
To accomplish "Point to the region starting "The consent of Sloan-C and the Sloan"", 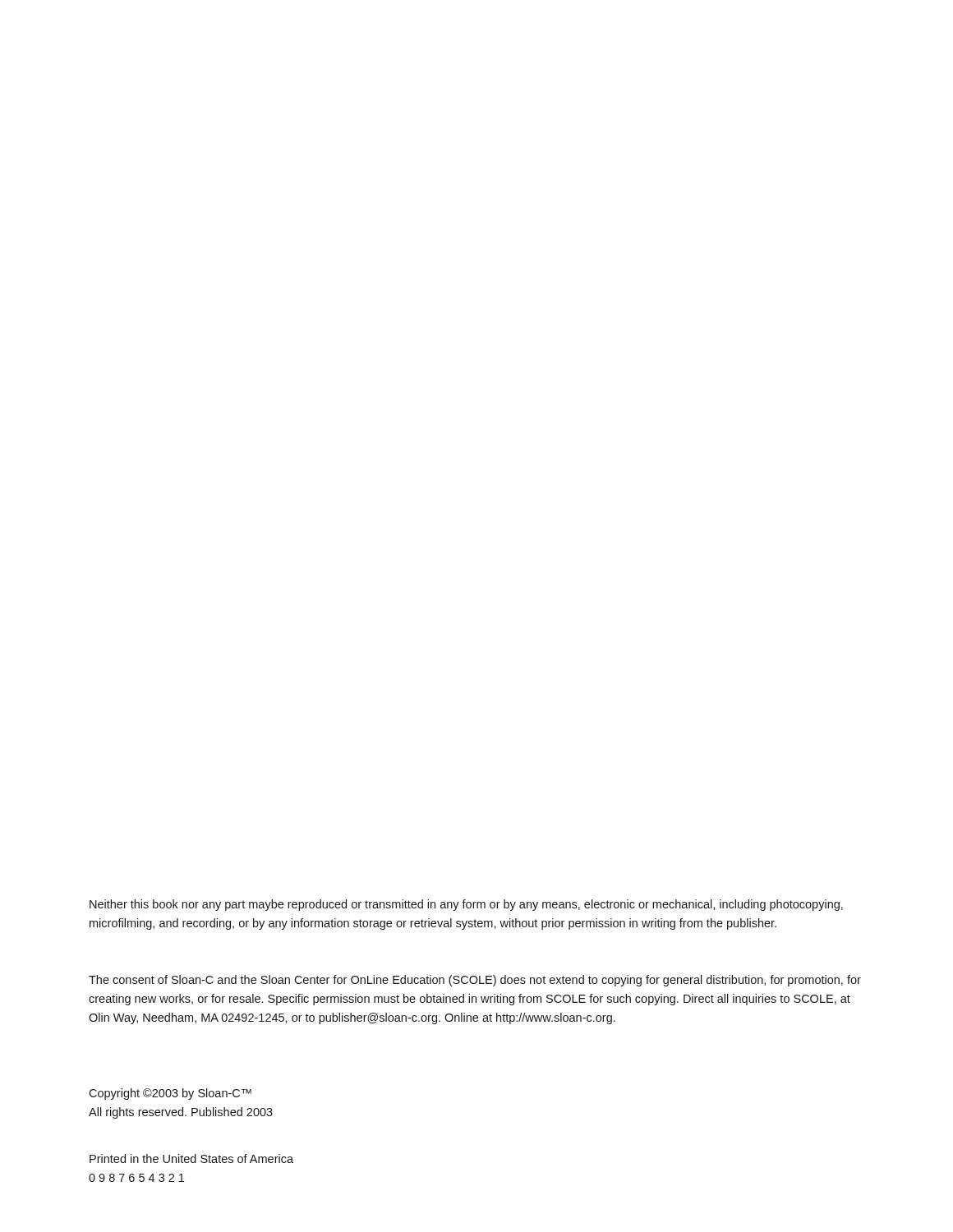I will (x=475, y=999).
